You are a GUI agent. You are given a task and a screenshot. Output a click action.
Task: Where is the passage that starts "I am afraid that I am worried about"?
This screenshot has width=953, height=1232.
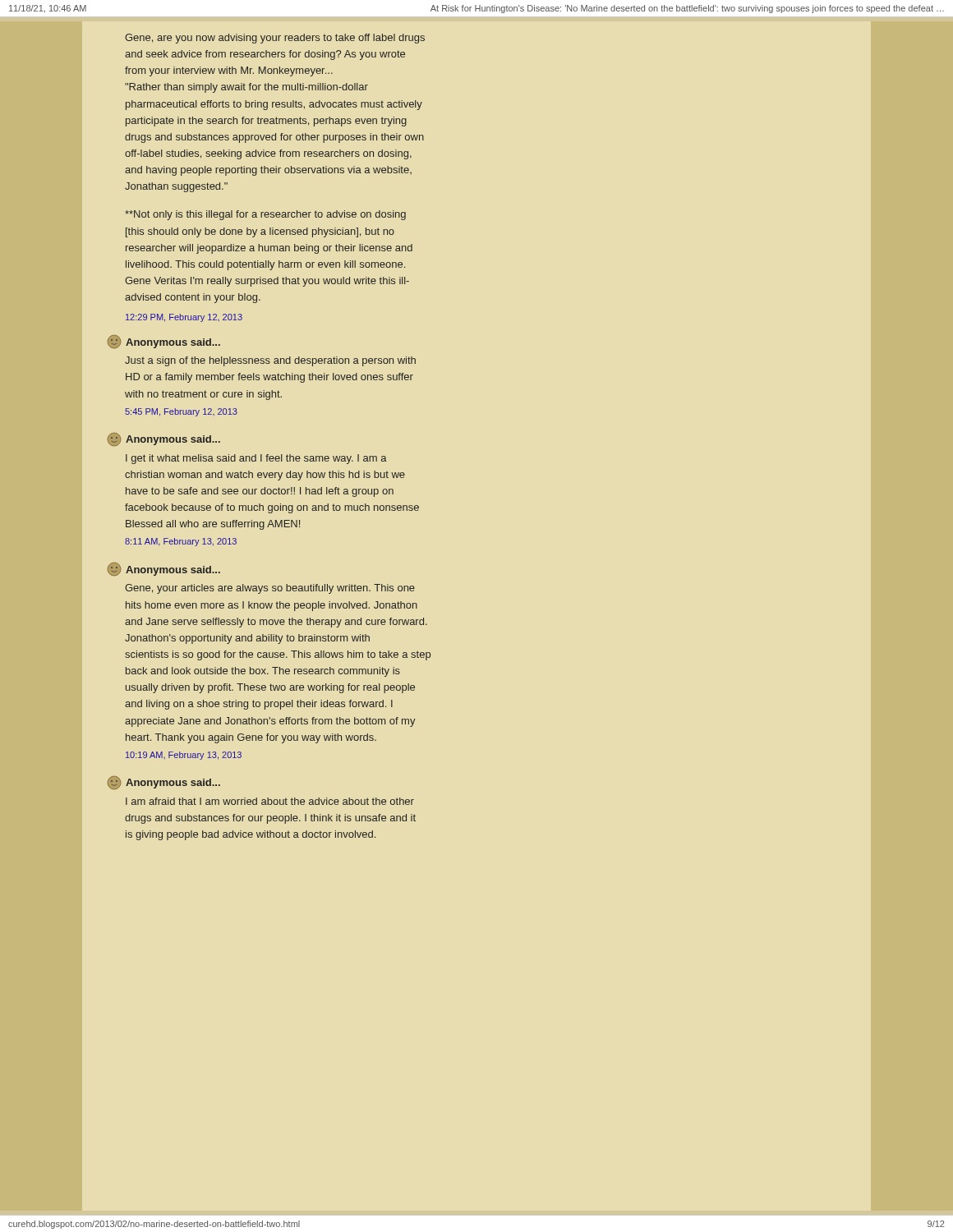tap(270, 818)
